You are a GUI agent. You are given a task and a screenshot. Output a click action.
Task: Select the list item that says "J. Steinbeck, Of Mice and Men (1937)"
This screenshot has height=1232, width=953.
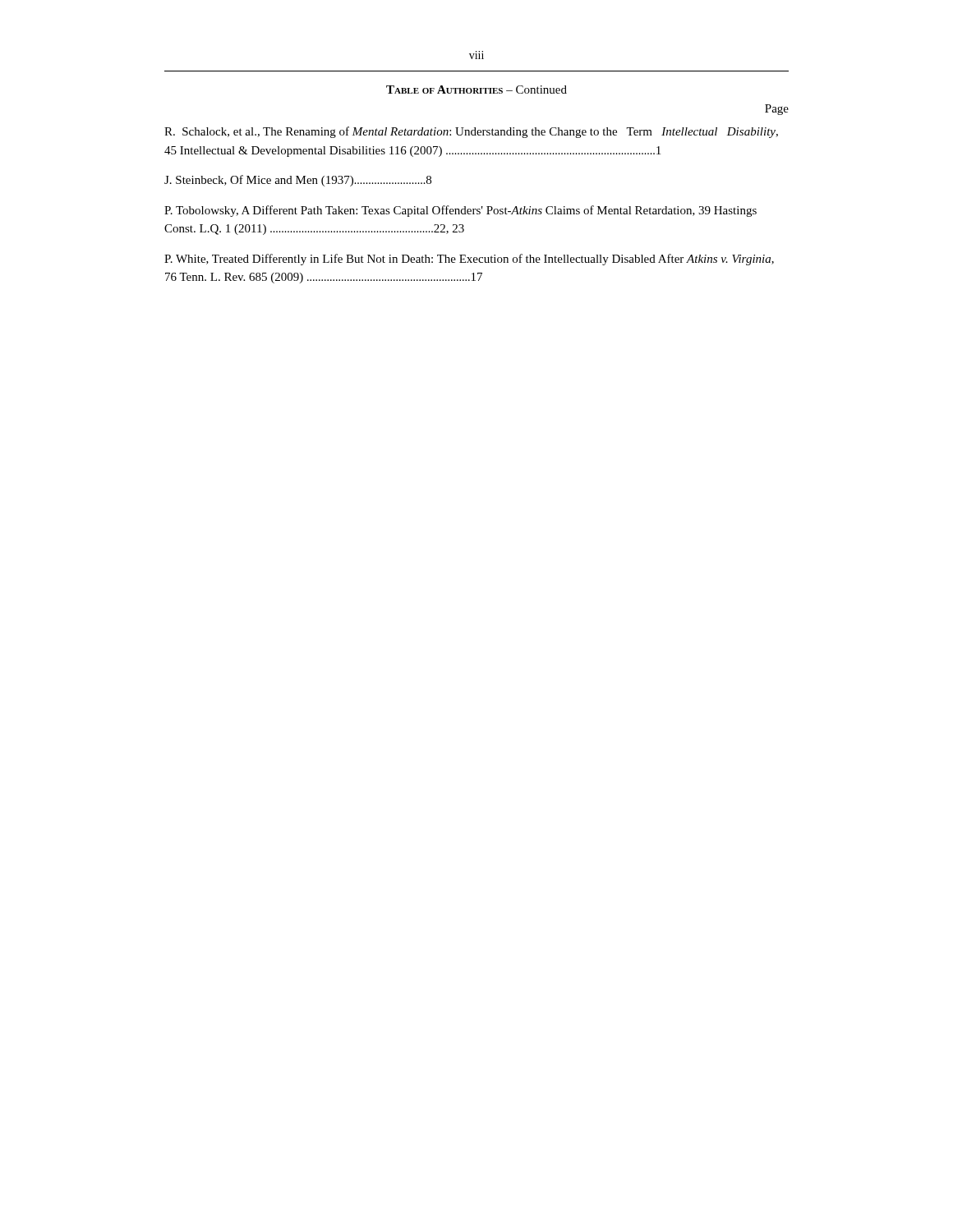(298, 181)
